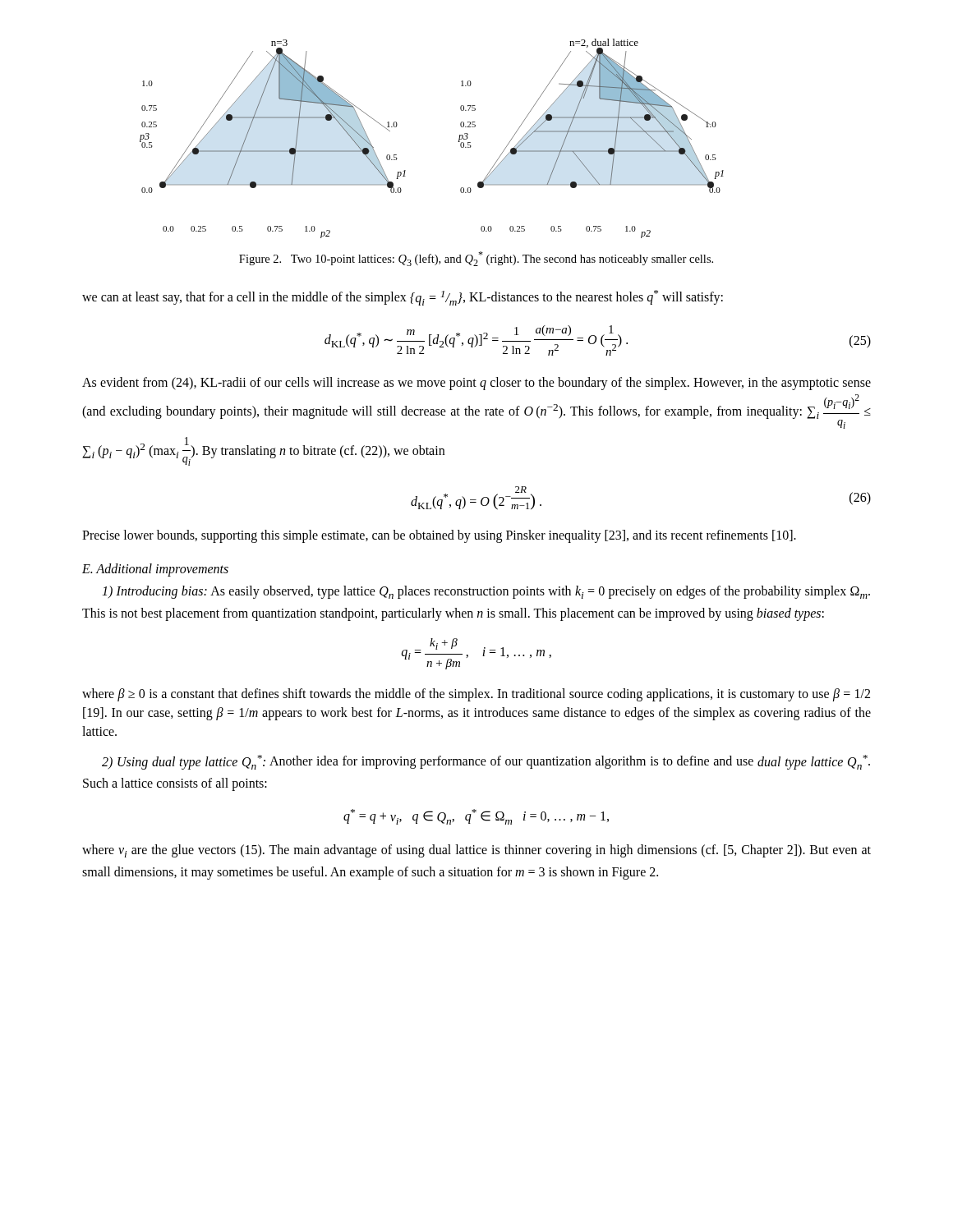953x1232 pixels.
Task: Find the text block that says "we can at least say, that"
Action: (x=403, y=297)
